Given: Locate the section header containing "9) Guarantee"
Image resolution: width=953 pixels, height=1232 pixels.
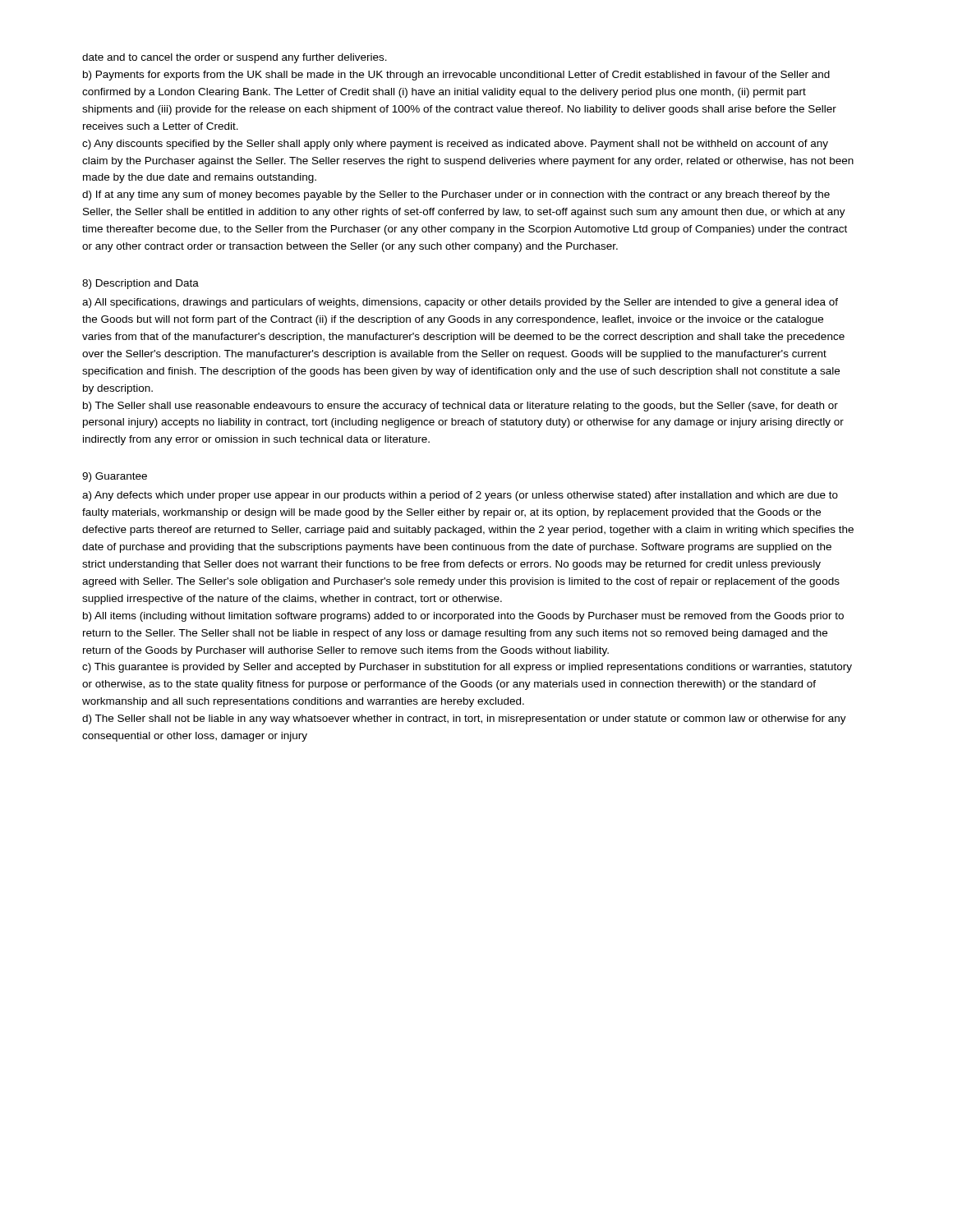Looking at the screenshot, I should tap(115, 476).
